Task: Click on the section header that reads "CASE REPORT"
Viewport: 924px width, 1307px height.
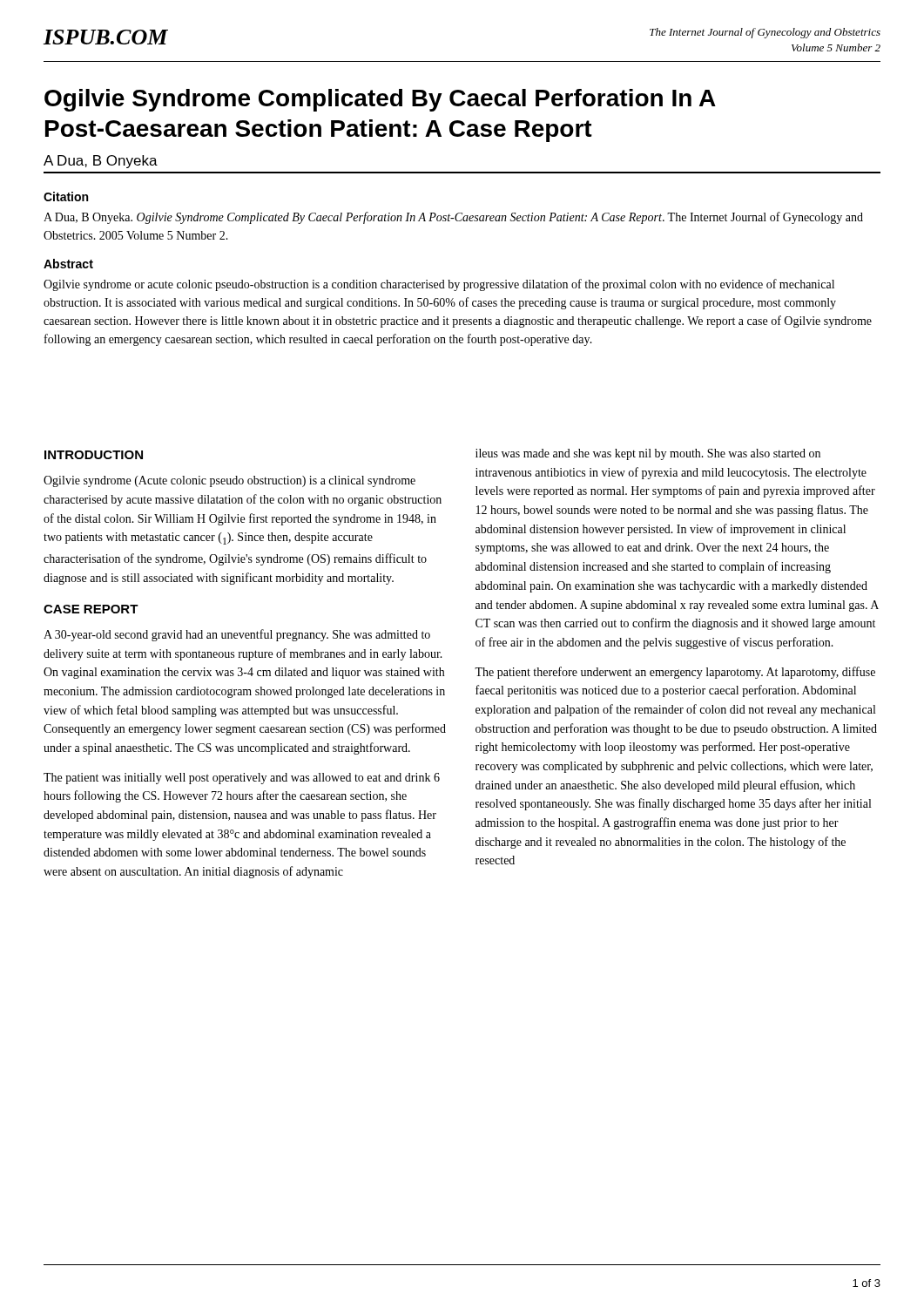Action: point(91,608)
